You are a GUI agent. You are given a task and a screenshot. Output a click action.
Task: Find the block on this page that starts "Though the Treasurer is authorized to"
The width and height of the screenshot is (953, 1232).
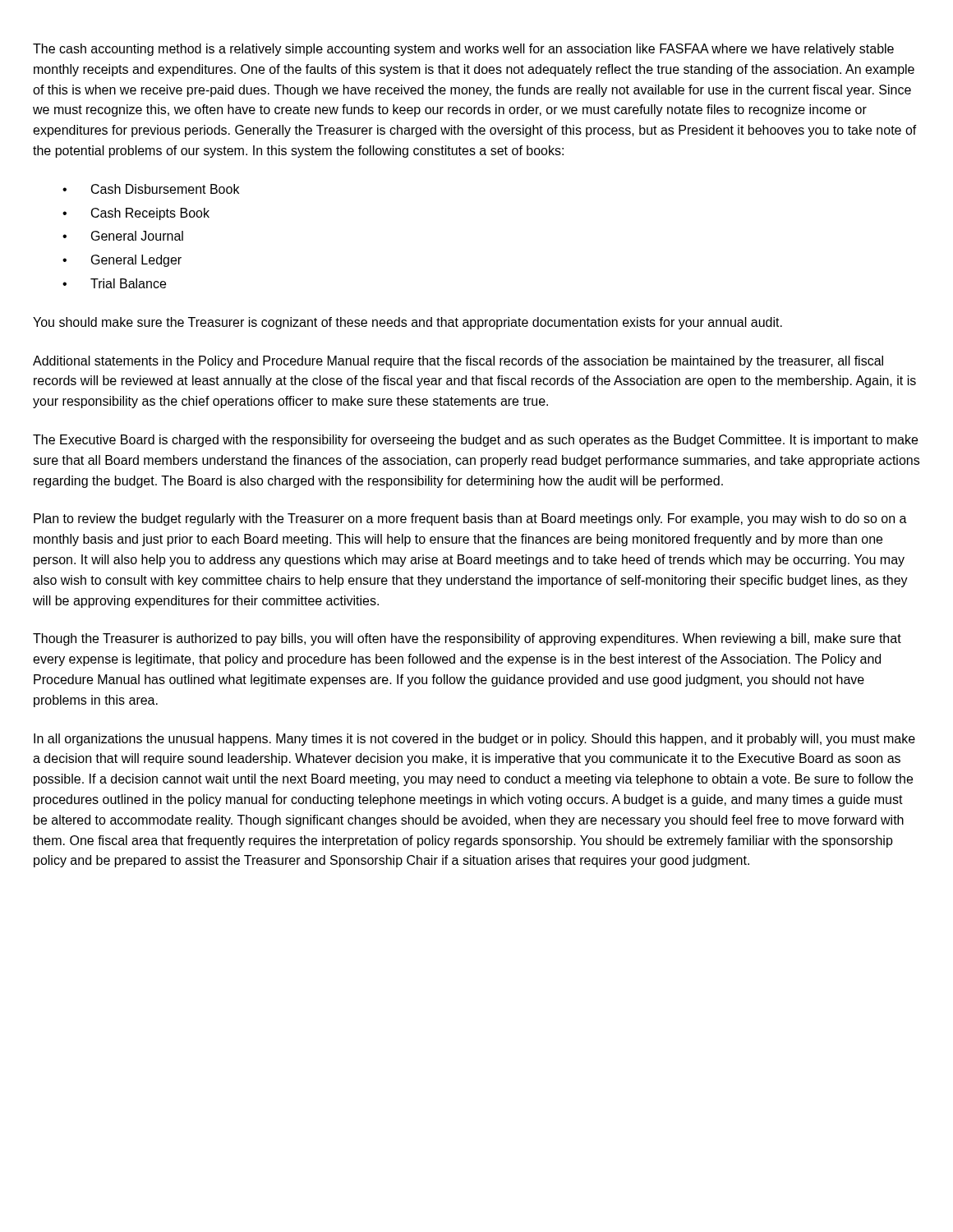coord(467,669)
